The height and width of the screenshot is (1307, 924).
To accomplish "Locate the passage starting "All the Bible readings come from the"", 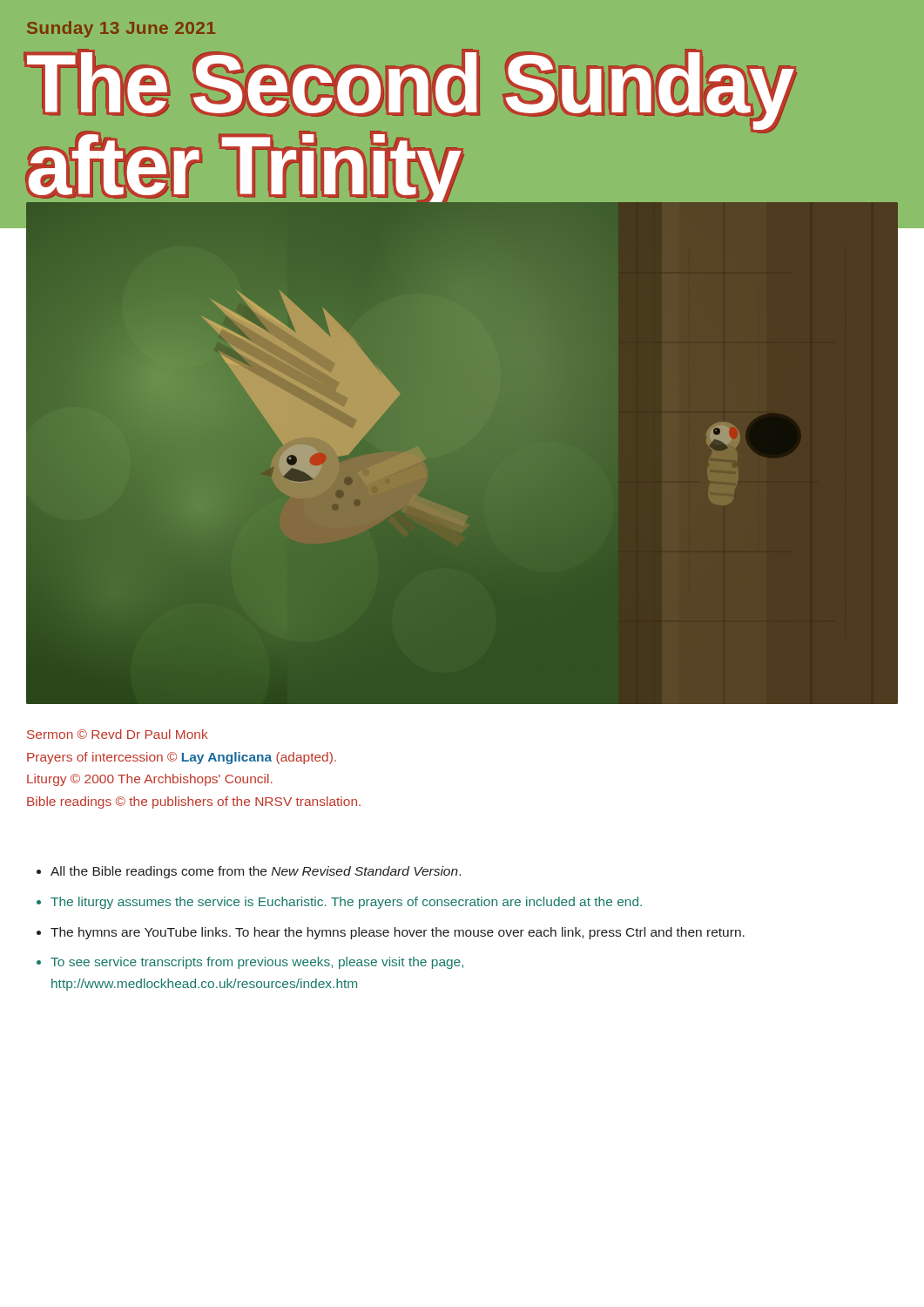I will [256, 871].
